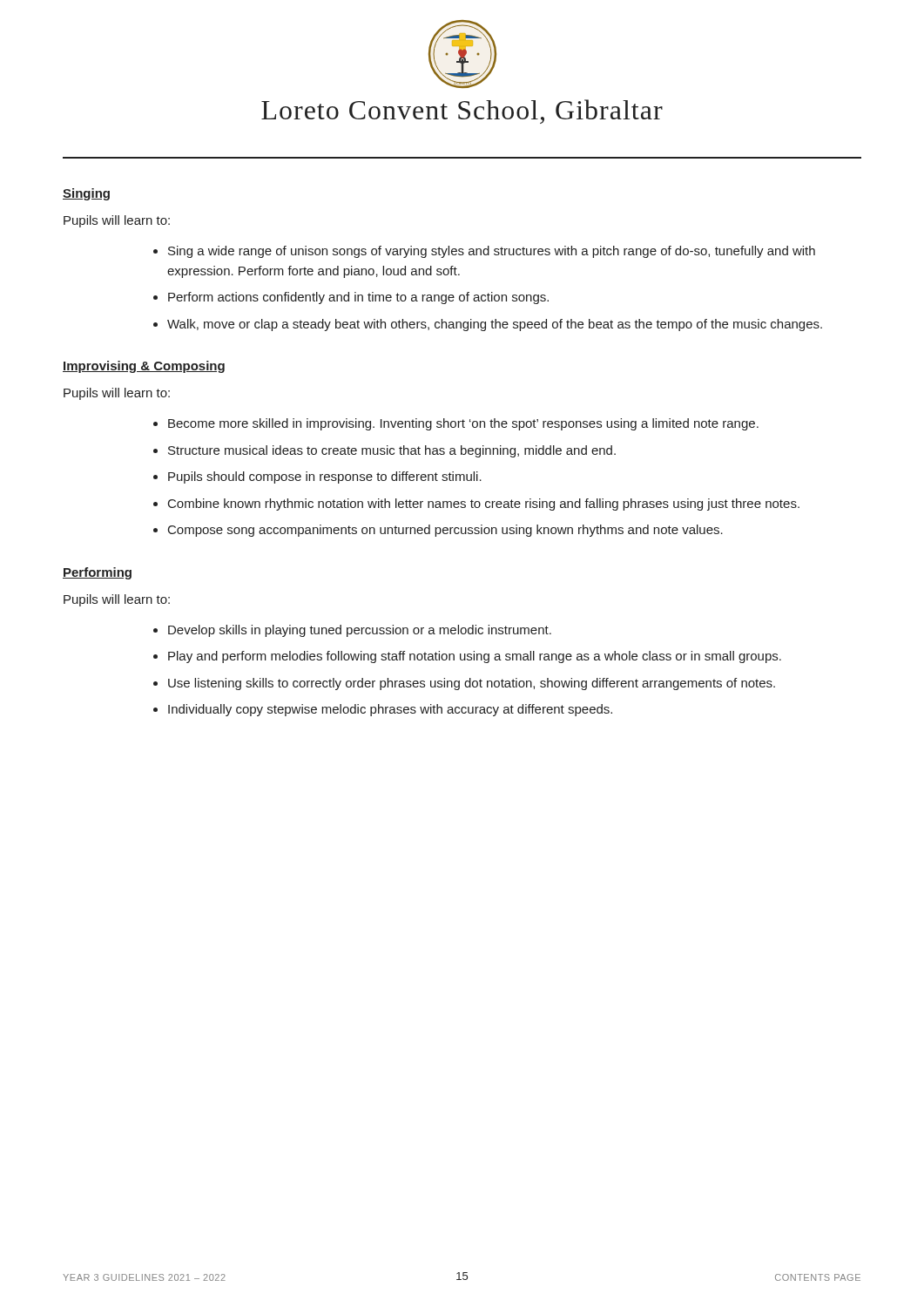Select the logo
Screen dimensions: 1307x924
[462, 54]
